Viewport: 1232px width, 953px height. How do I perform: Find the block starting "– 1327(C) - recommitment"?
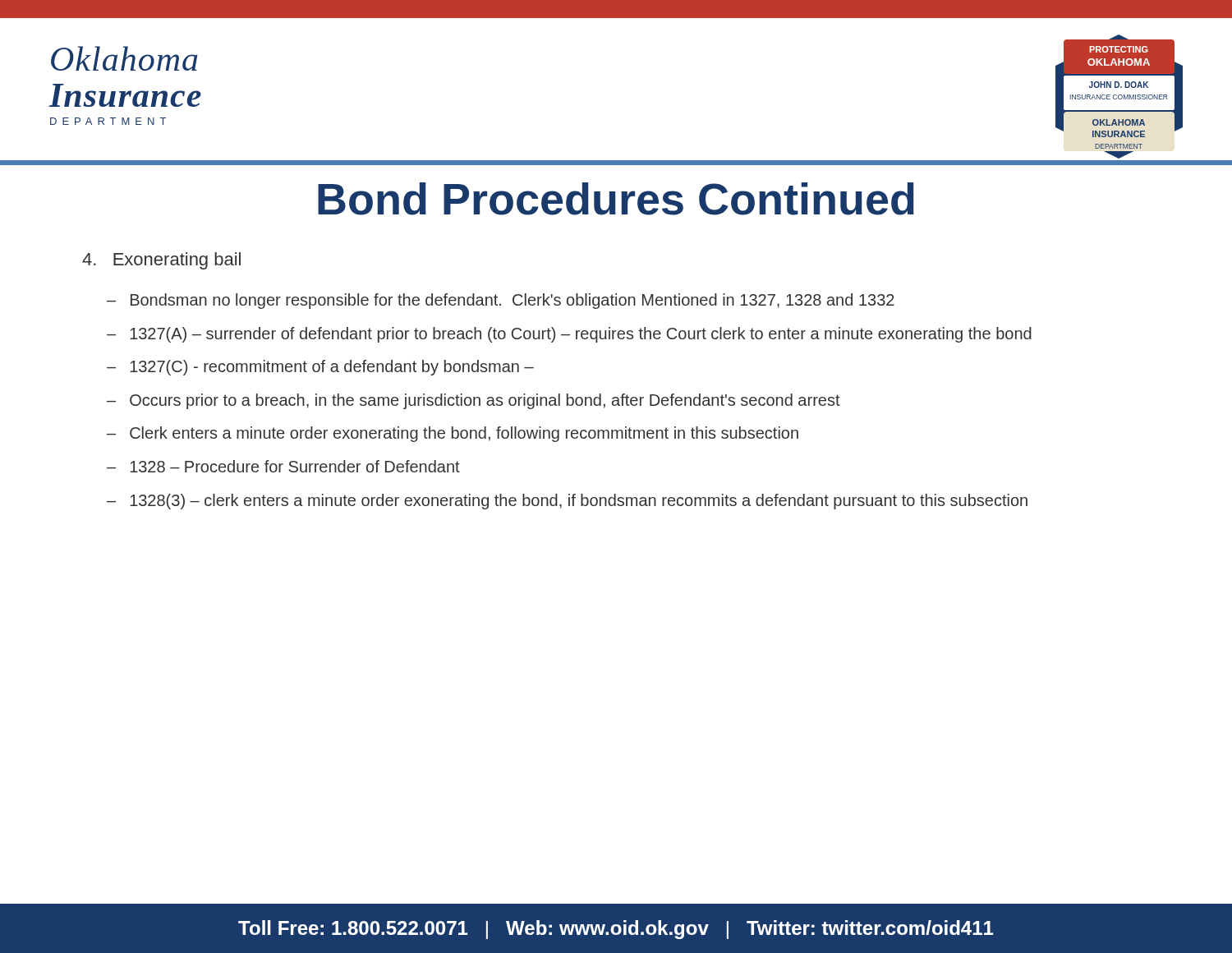point(320,367)
